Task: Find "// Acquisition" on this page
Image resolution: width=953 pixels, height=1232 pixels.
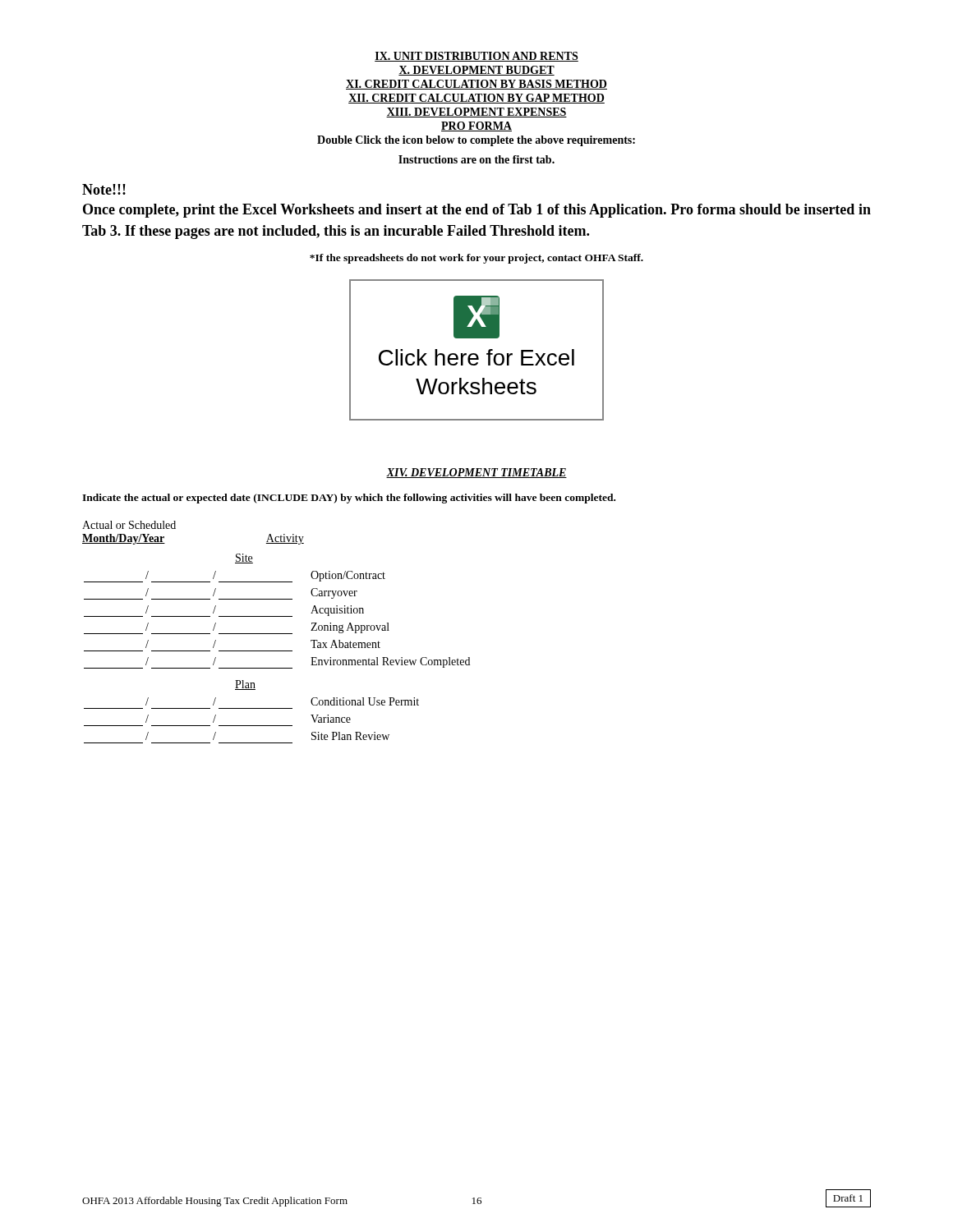Action: [223, 610]
